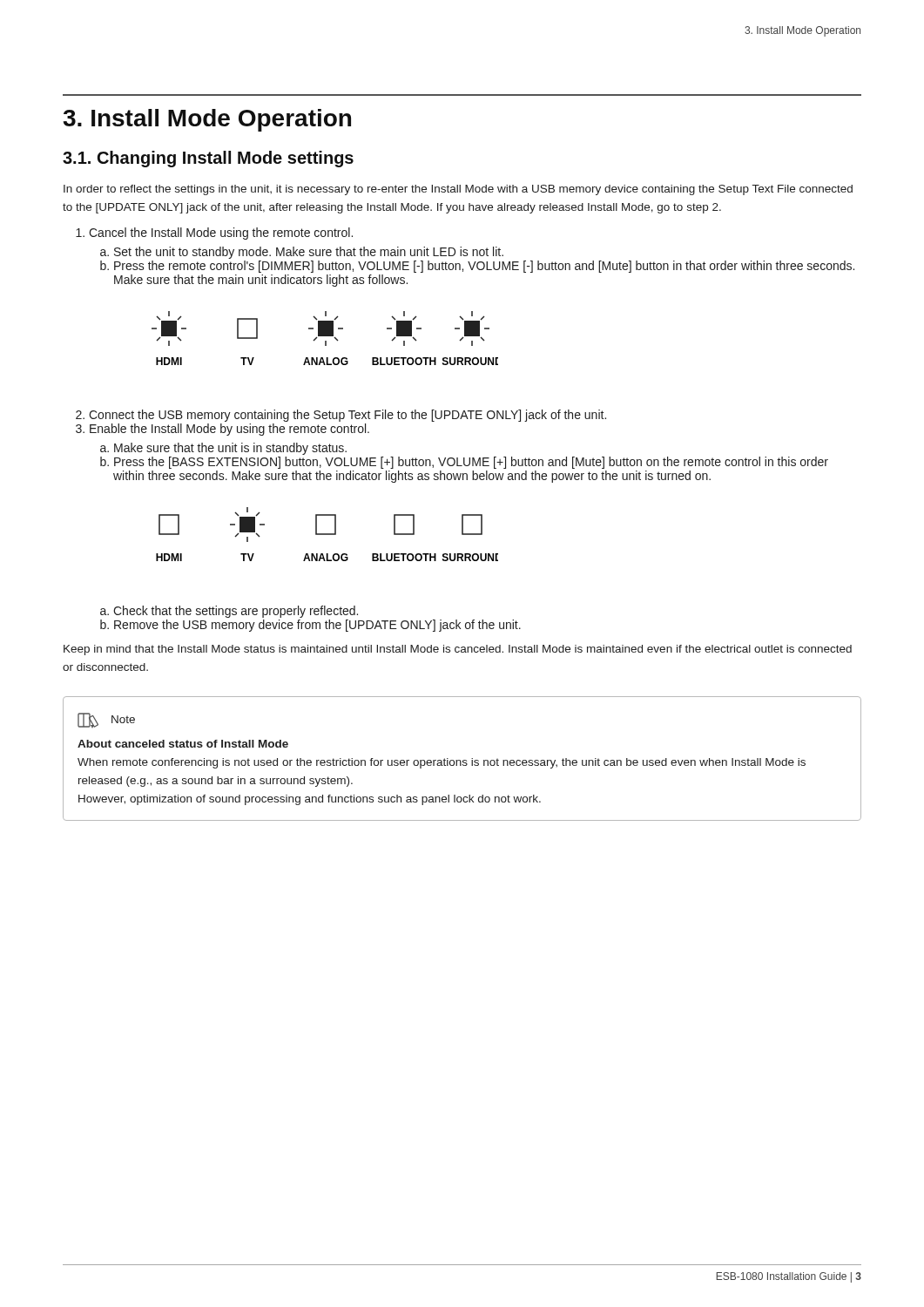The width and height of the screenshot is (924, 1307).
Task: Locate the text starting "Make sure that the unit is in"
Action: click(x=487, y=448)
